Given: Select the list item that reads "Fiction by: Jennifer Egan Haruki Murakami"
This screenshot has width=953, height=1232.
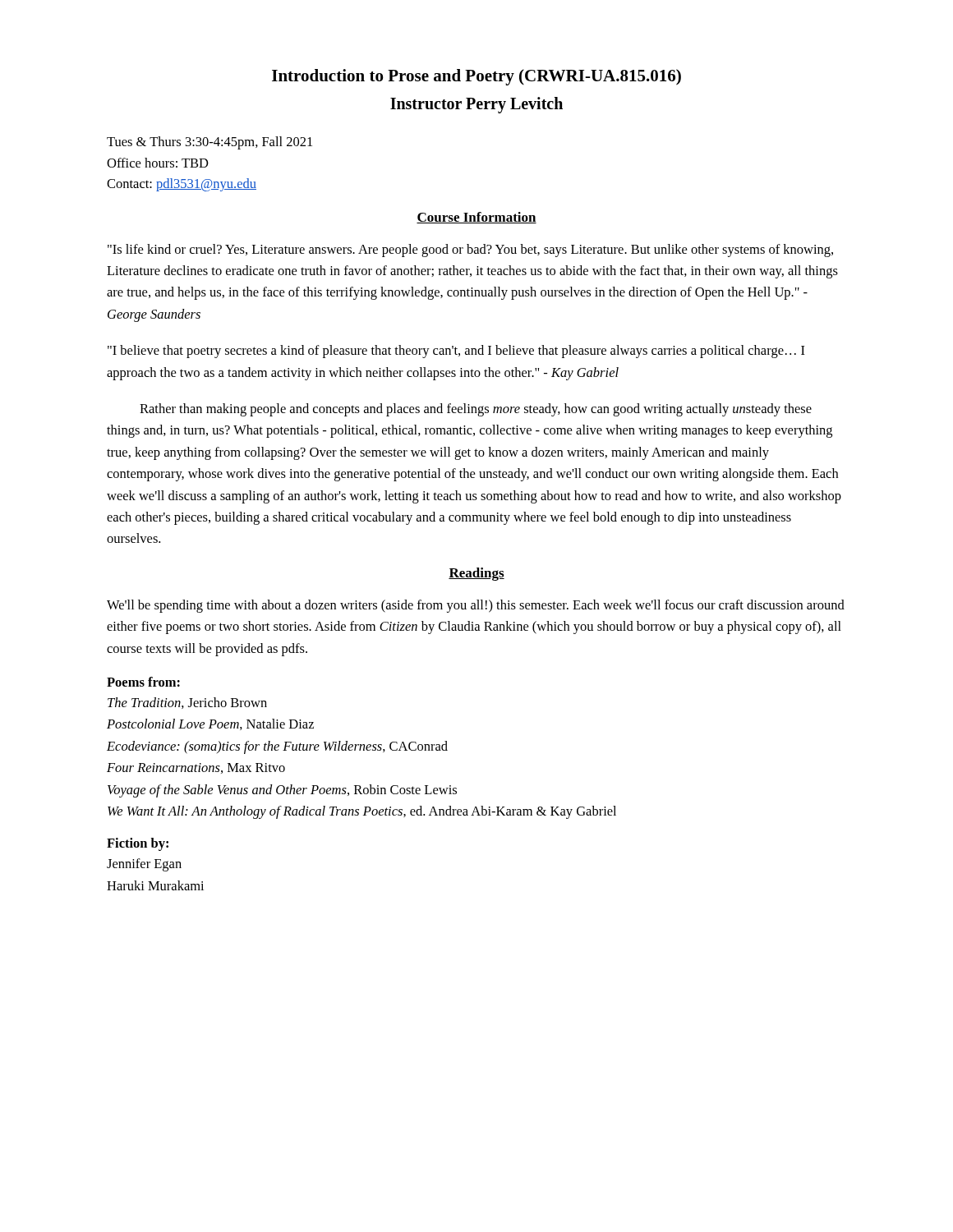Looking at the screenshot, I should pyautogui.click(x=138, y=844).
